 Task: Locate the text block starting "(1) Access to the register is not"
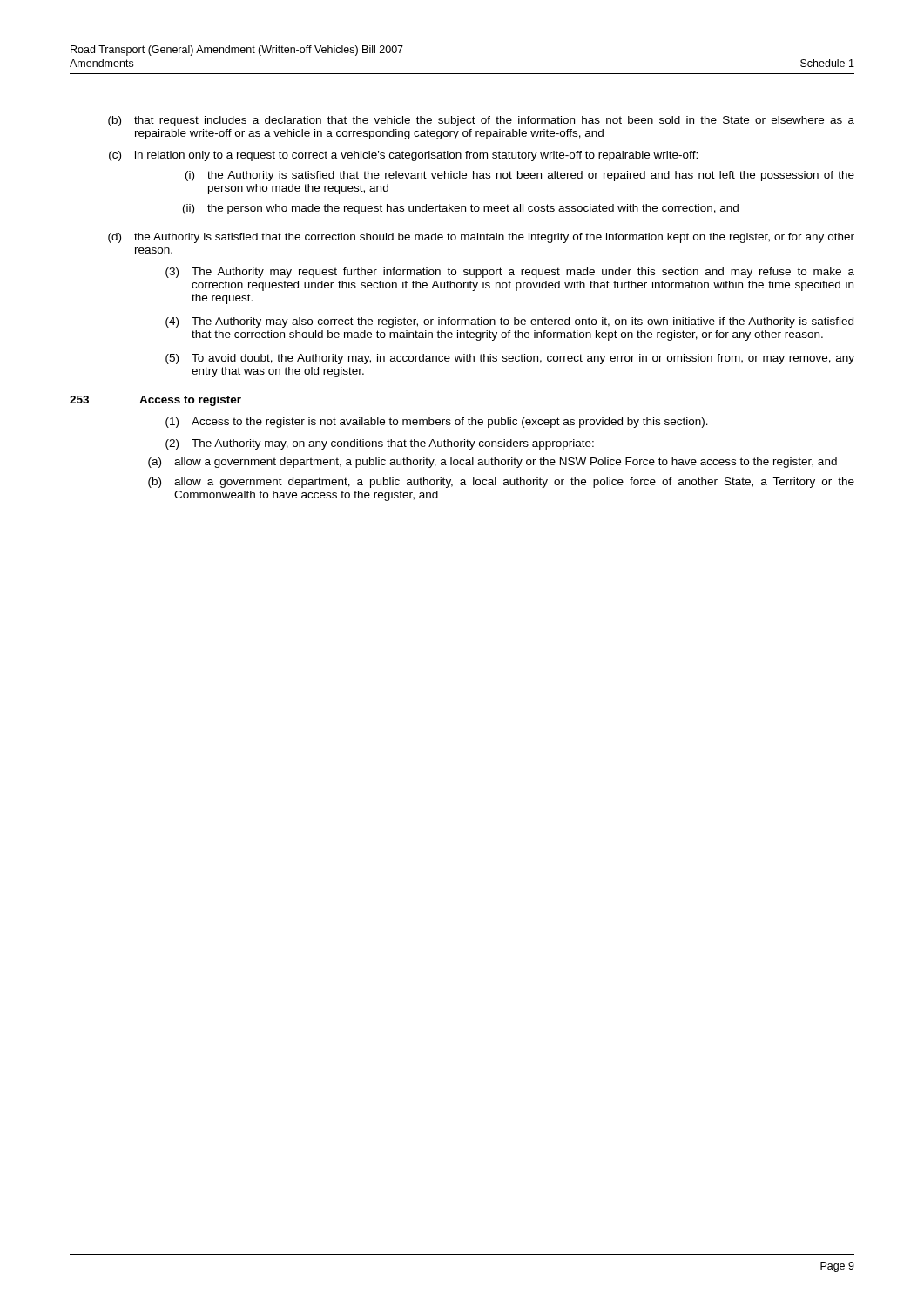point(497,421)
